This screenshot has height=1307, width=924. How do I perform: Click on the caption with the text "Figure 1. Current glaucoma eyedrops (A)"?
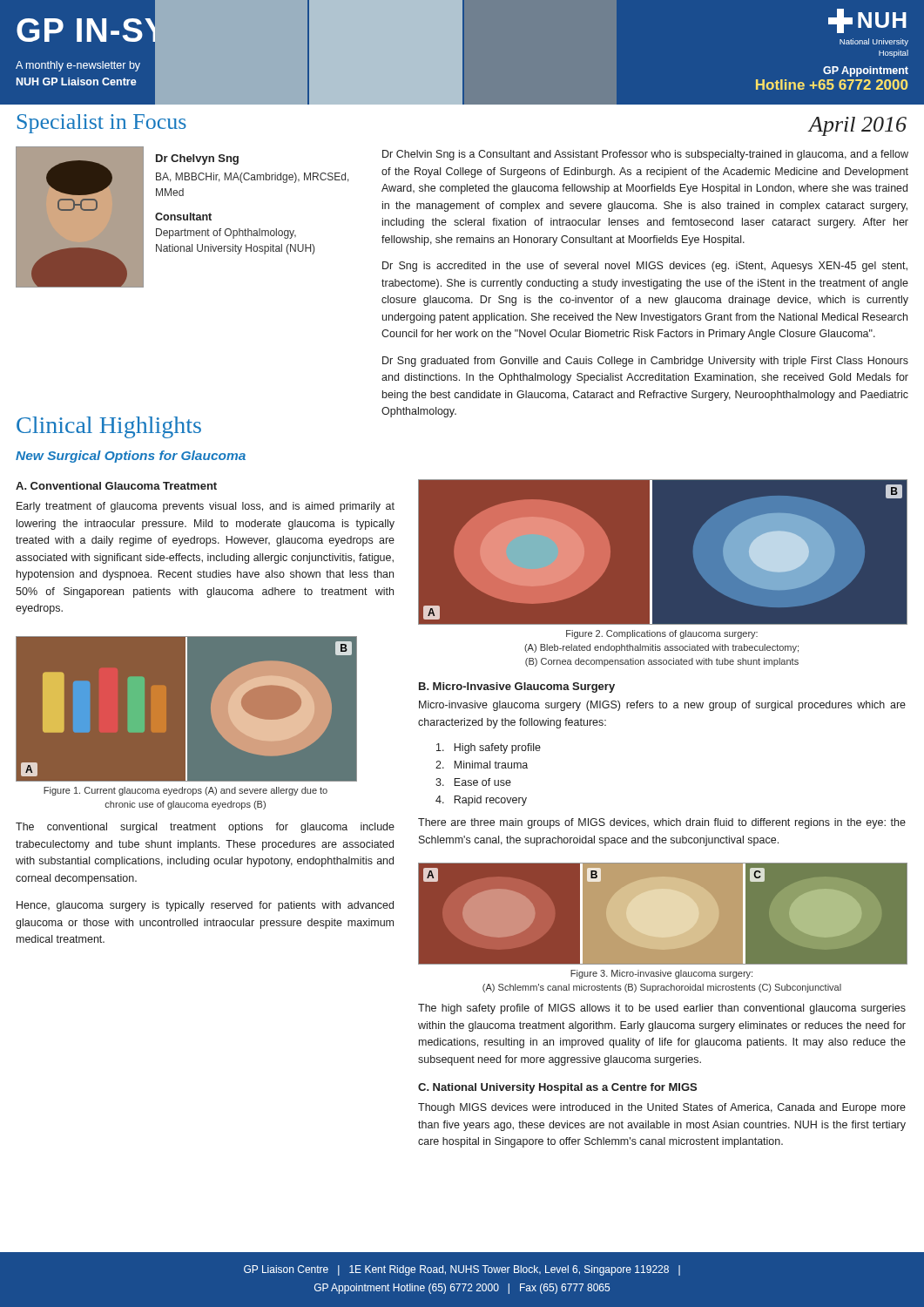click(185, 797)
